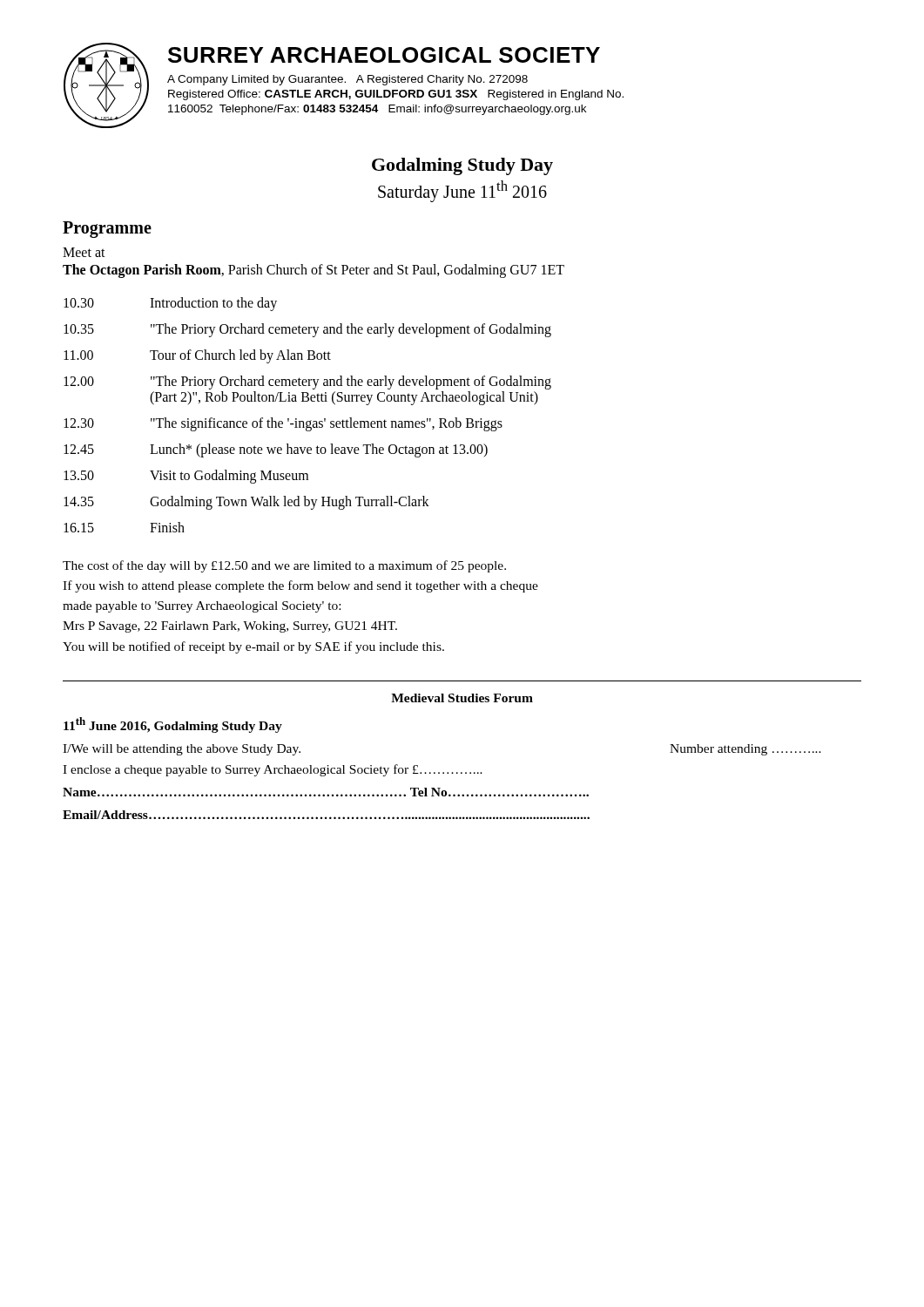Click on the block starting "12.45 Lunch* (please note we"
Screen dimensions: 1307x924
coord(462,449)
